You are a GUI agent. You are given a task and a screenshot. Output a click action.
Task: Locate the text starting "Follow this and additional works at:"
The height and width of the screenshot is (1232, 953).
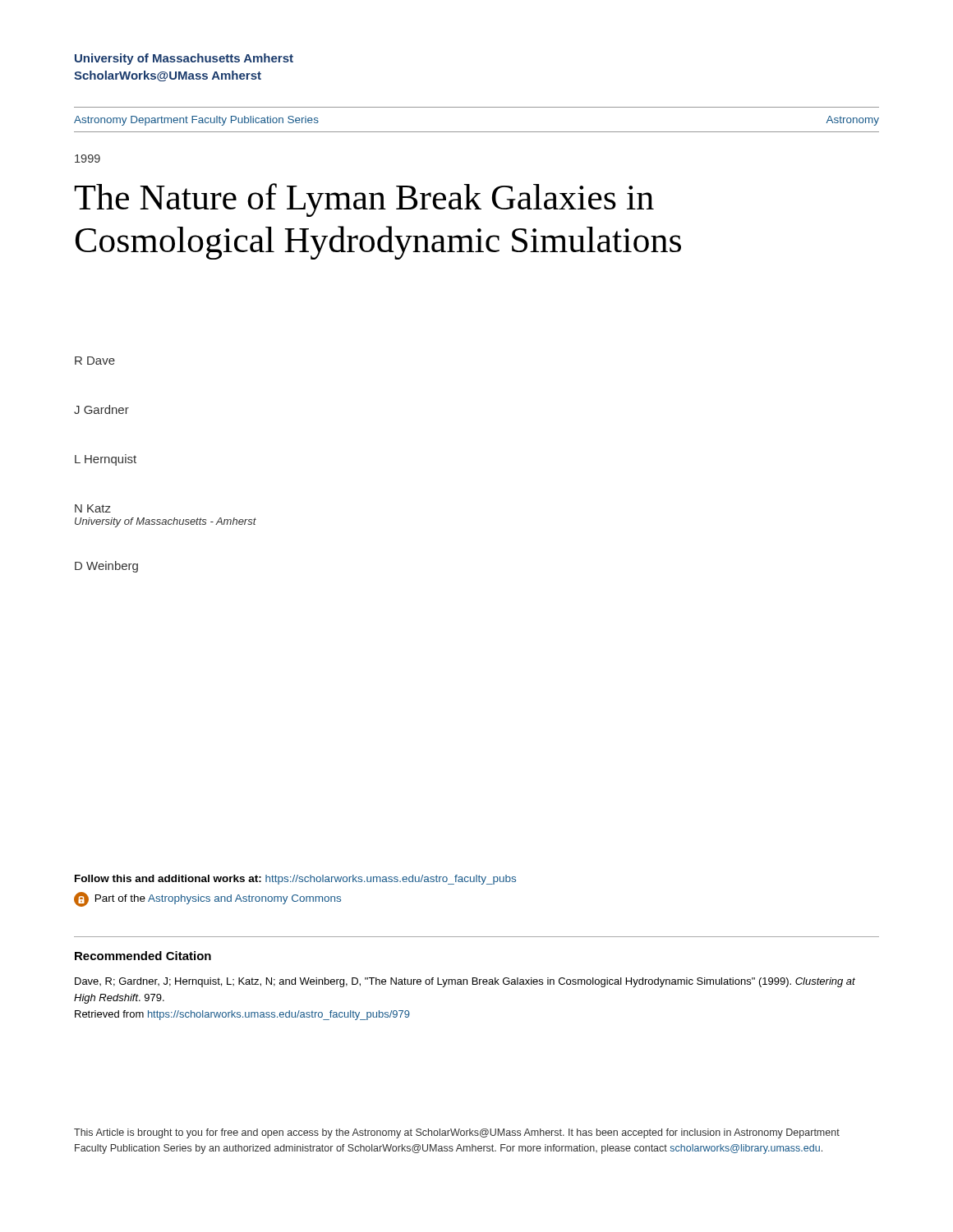444,889
